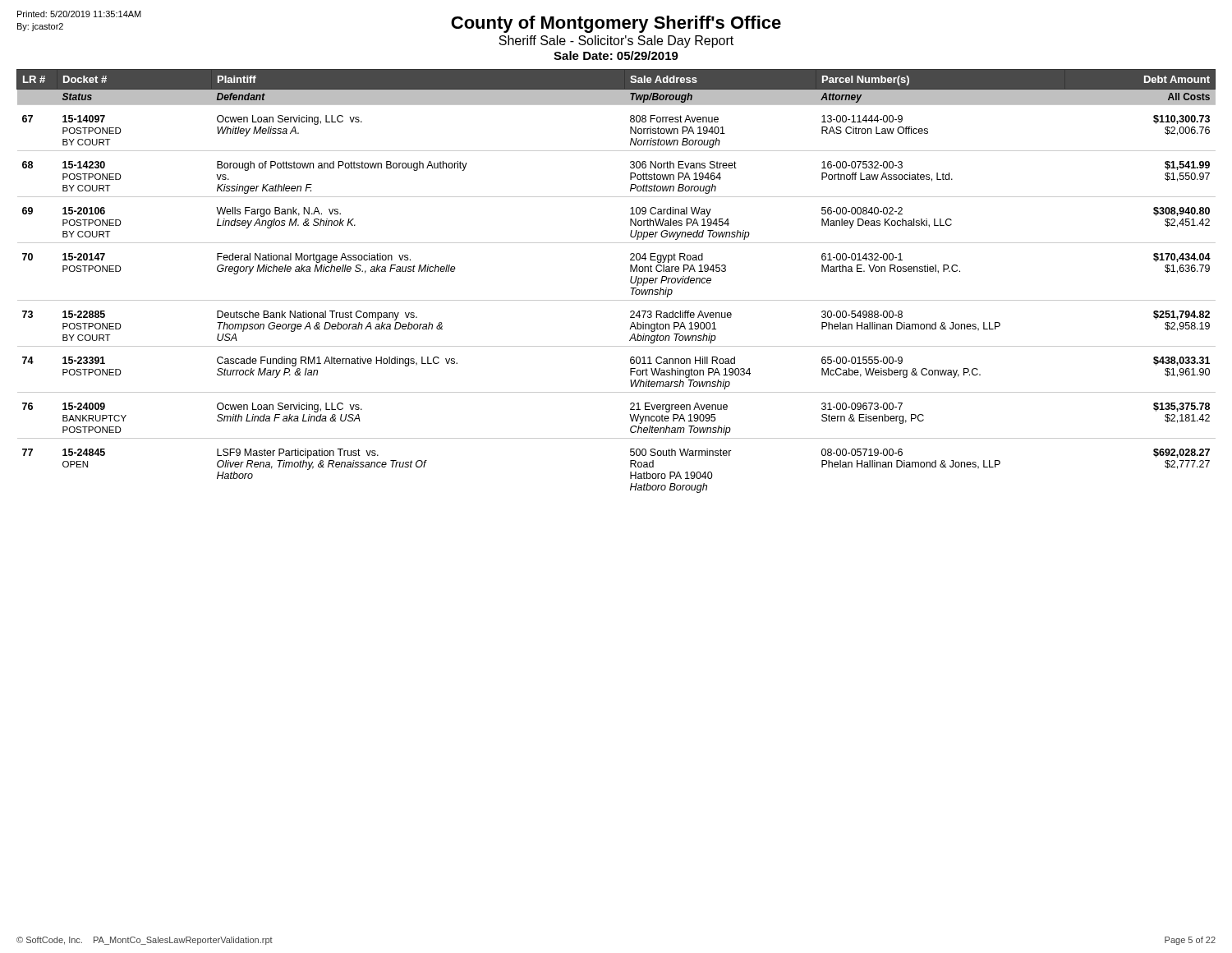Screen dimensions: 953x1232
Task: Click on the table containing "6011 Cannon Hill Road Fort"
Action: tap(616, 282)
